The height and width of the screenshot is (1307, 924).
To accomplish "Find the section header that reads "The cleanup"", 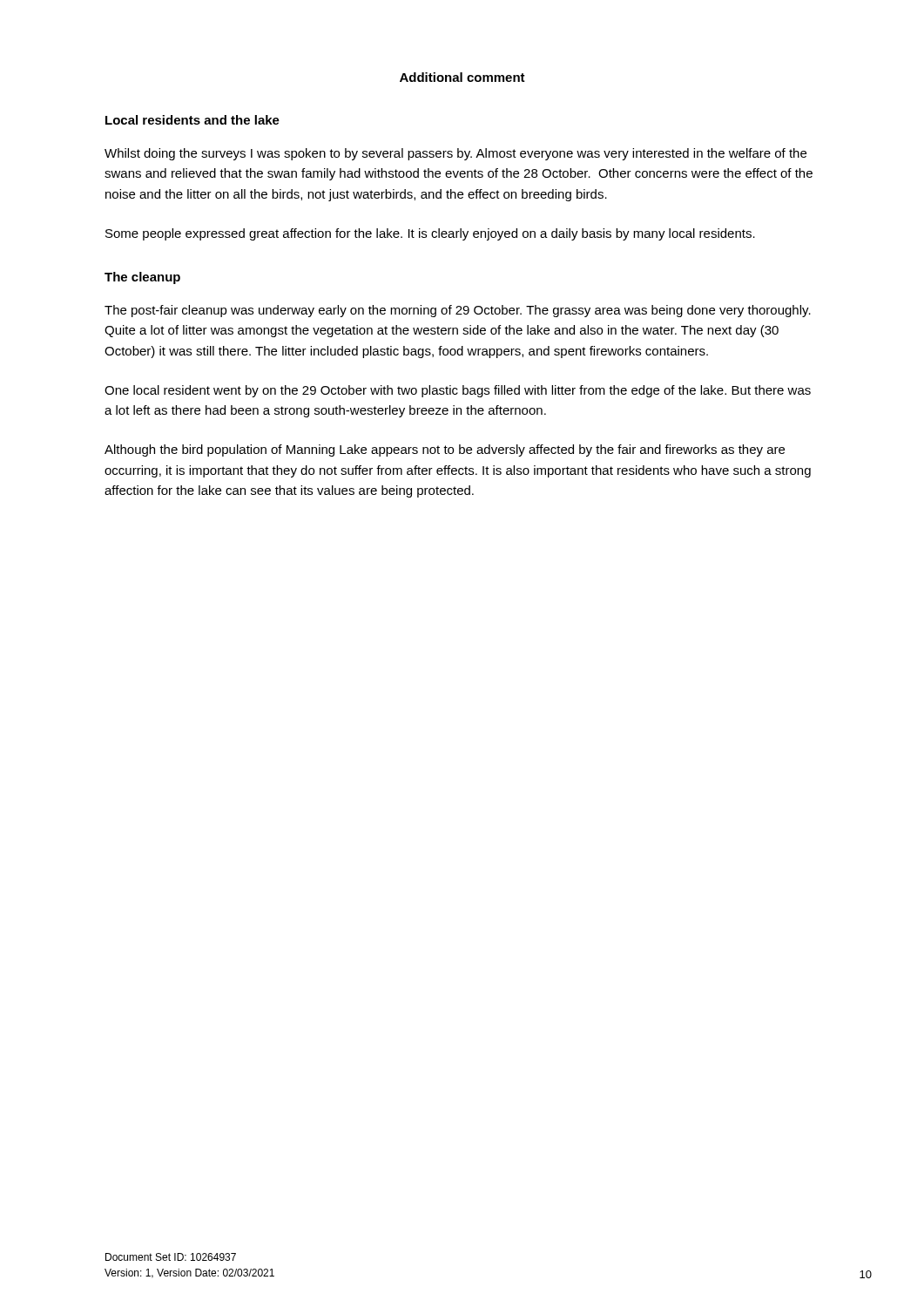I will (x=143, y=277).
